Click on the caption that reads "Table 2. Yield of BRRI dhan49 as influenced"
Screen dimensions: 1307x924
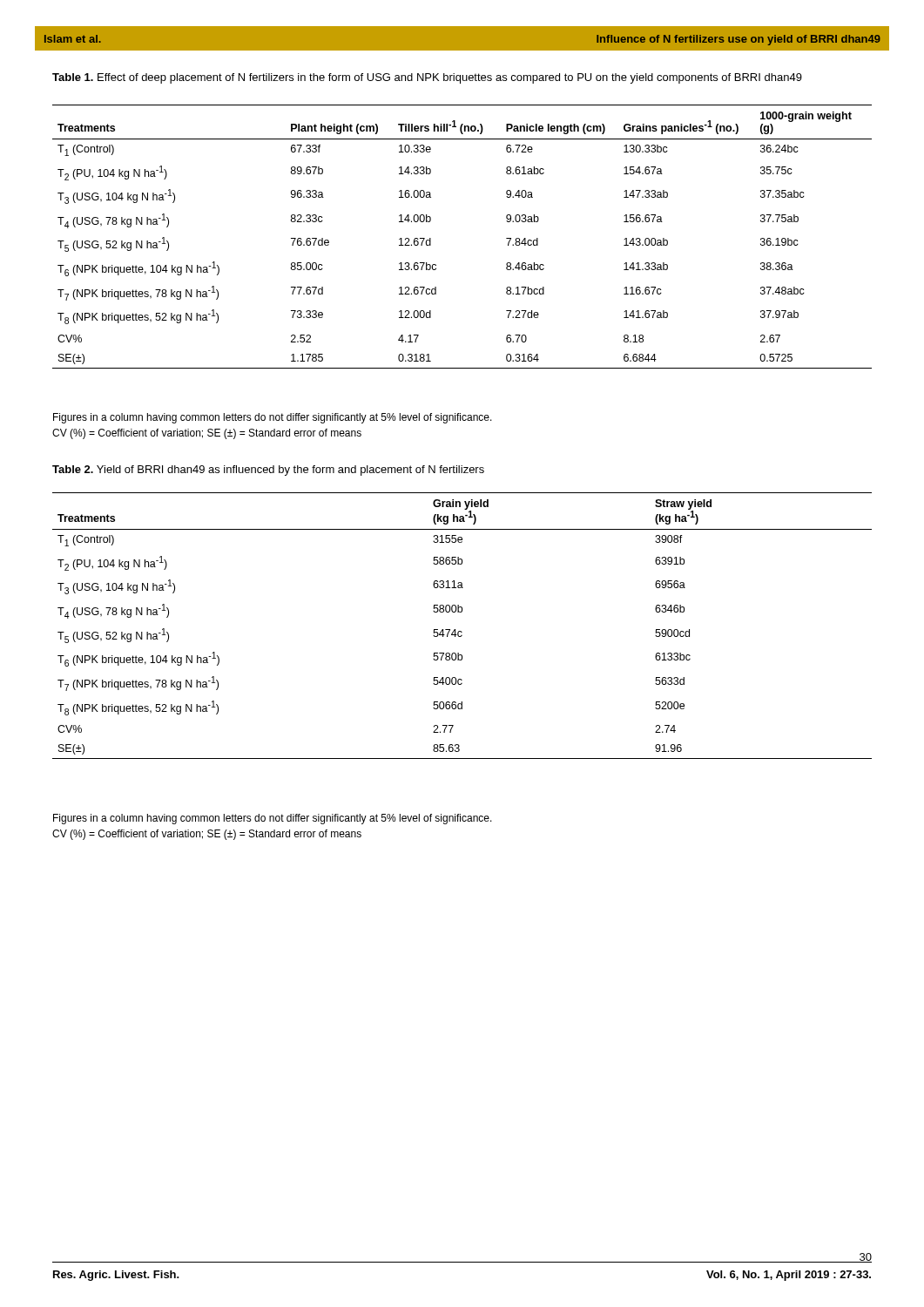(268, 469)
